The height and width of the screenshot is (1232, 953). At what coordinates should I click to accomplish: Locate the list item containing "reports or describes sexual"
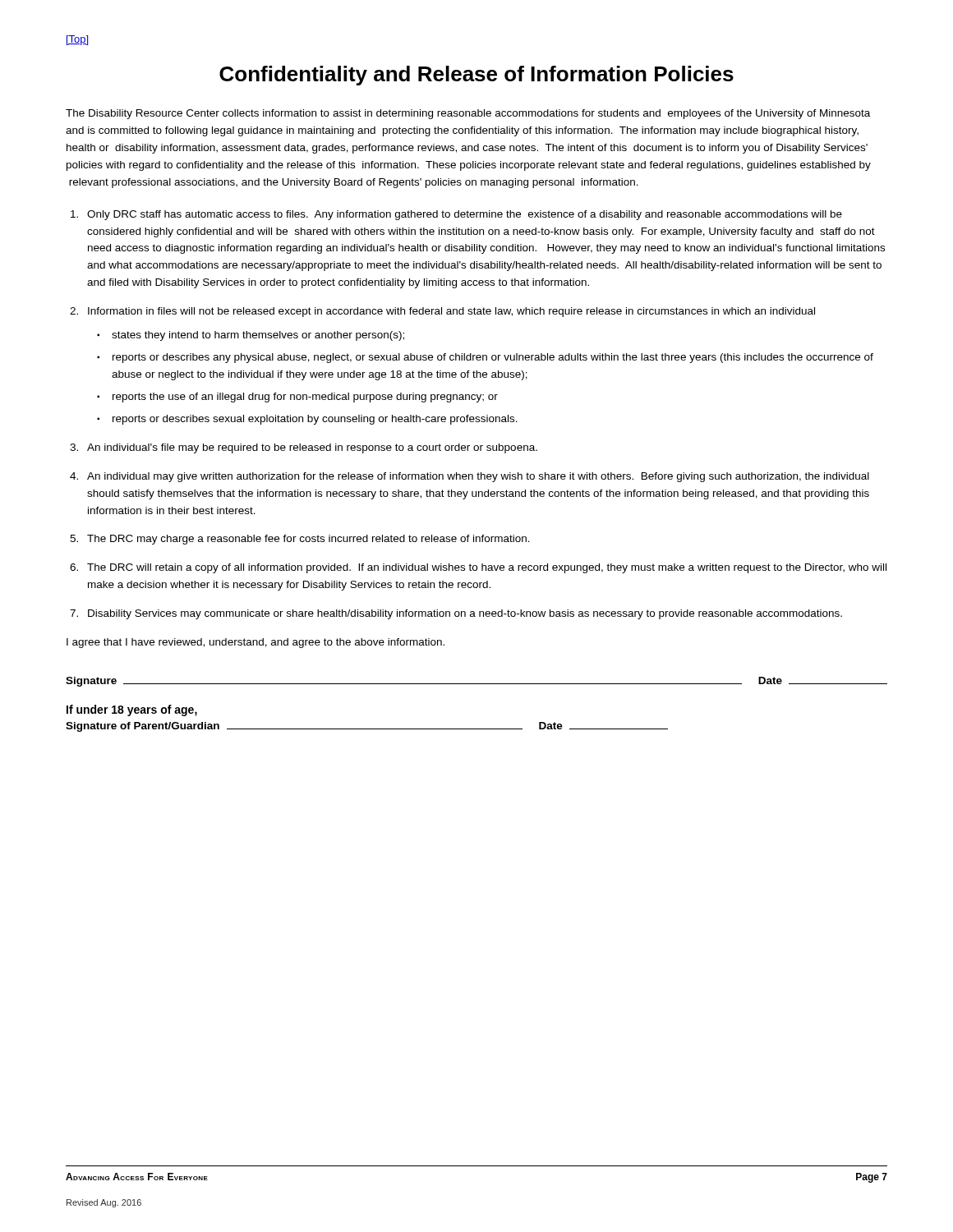click(315, 418)
